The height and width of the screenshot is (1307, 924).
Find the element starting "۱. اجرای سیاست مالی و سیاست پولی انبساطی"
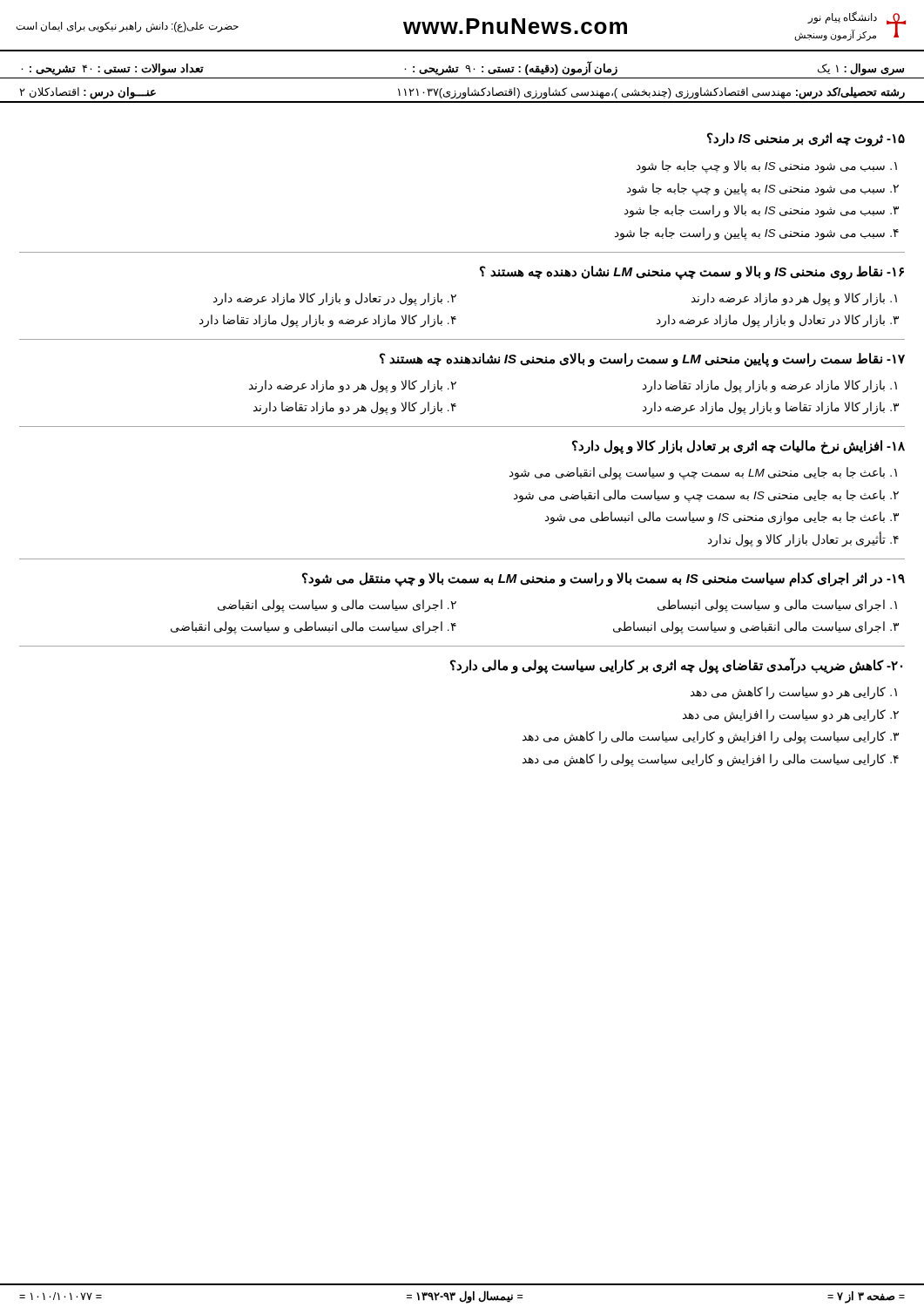(x=778, y=605)
